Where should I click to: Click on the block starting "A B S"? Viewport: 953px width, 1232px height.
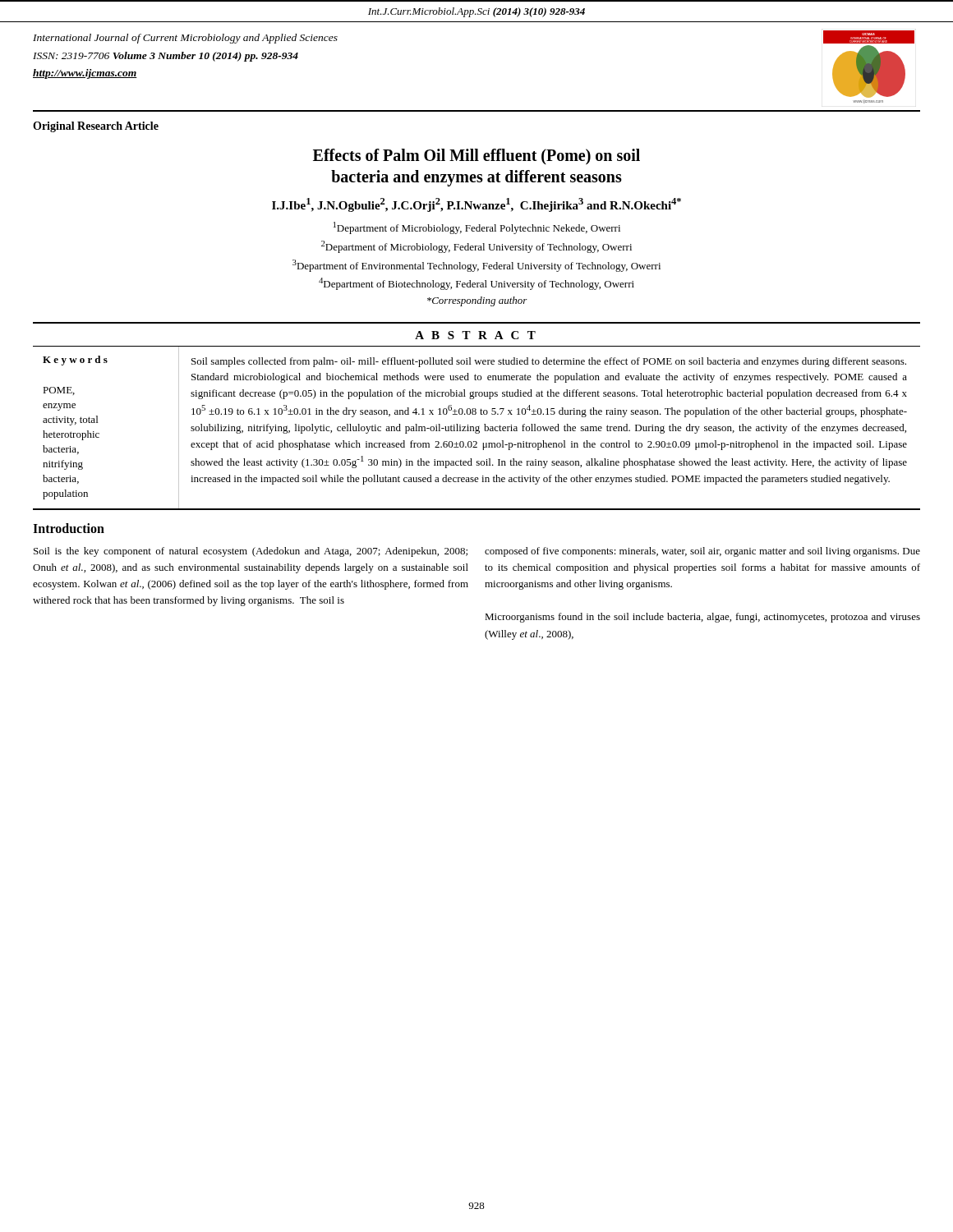pyautogui.click(x=476, y=335)
